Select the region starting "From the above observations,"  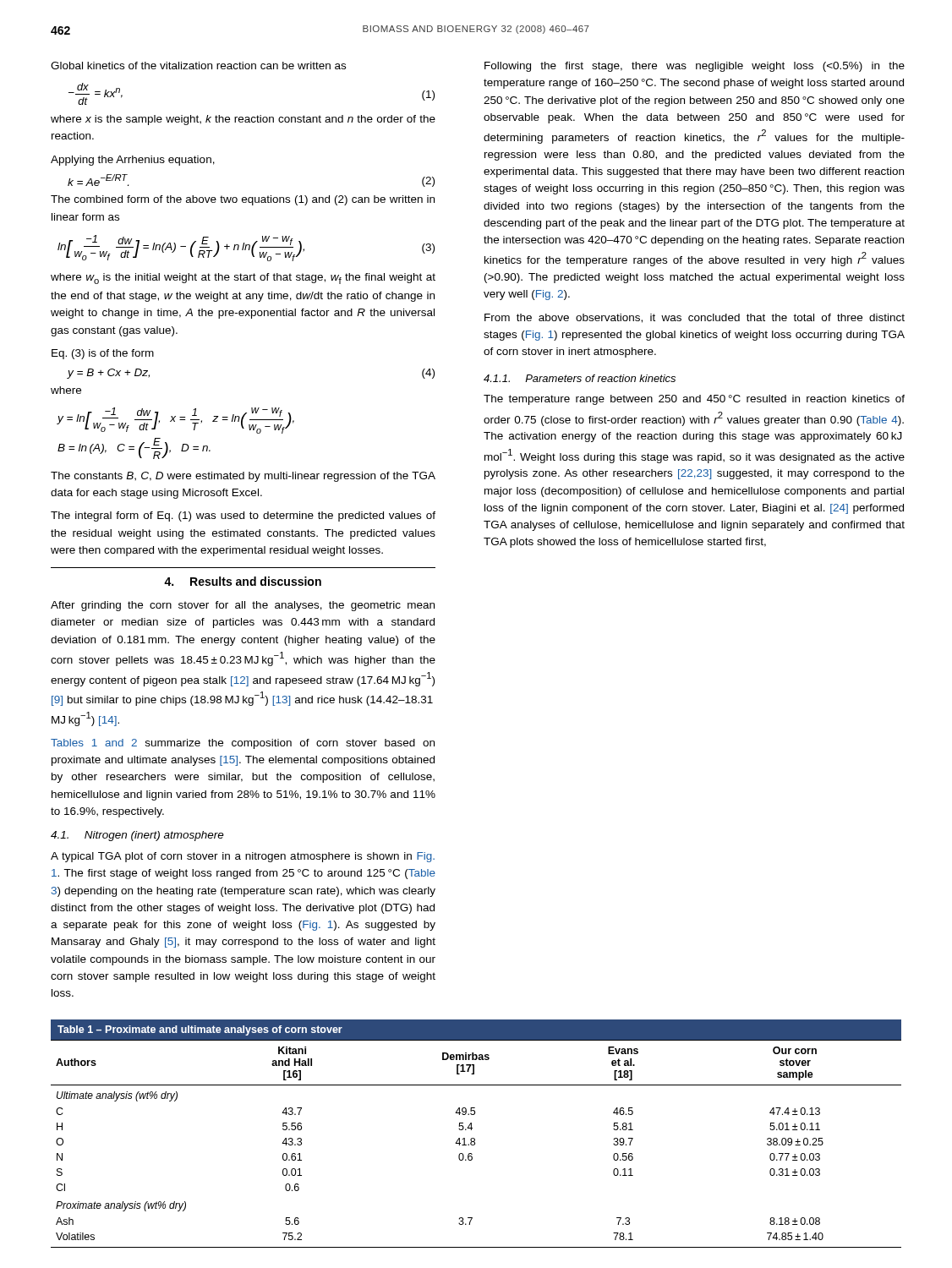click(x=694, y=334)
